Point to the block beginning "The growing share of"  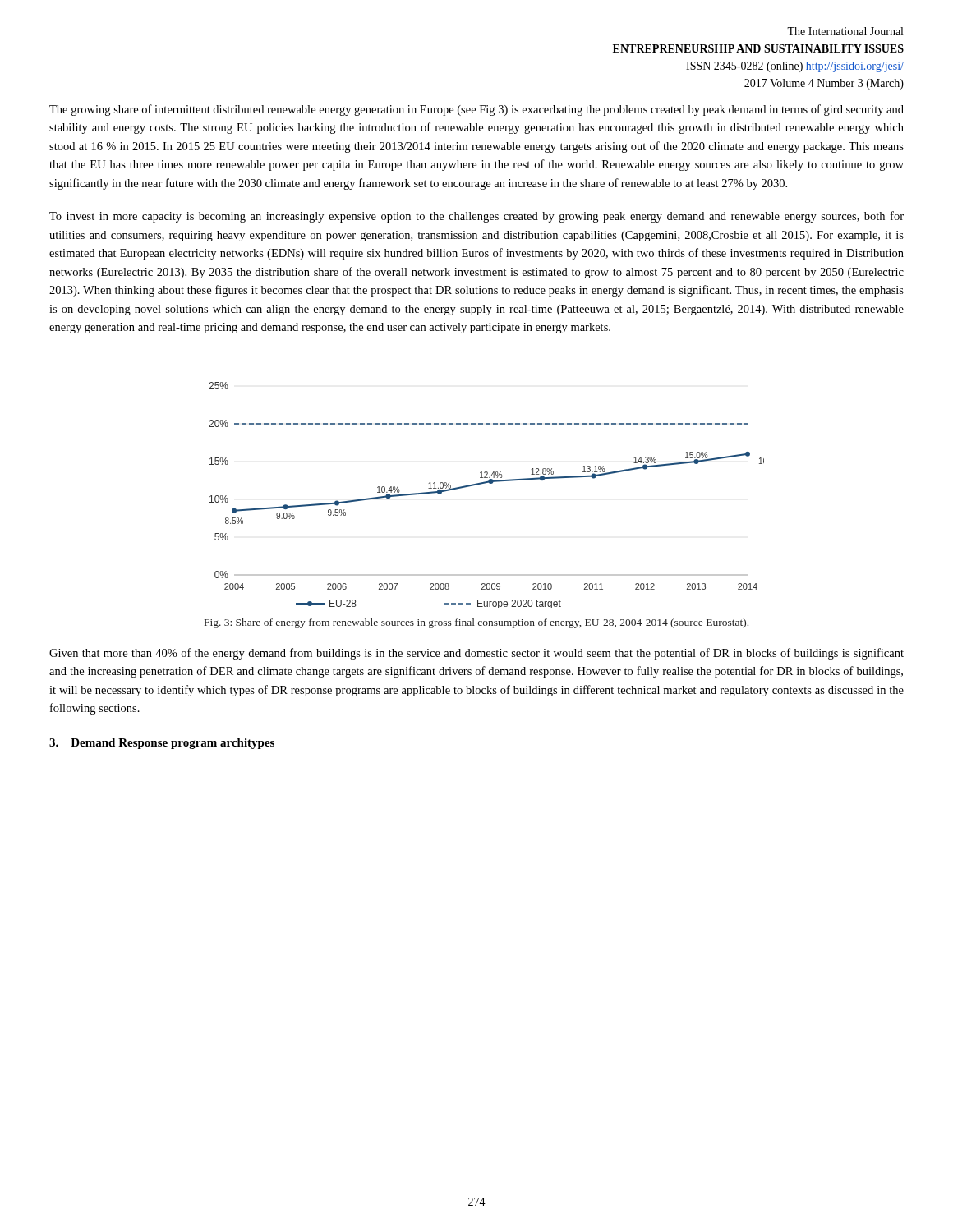[476, 146]
